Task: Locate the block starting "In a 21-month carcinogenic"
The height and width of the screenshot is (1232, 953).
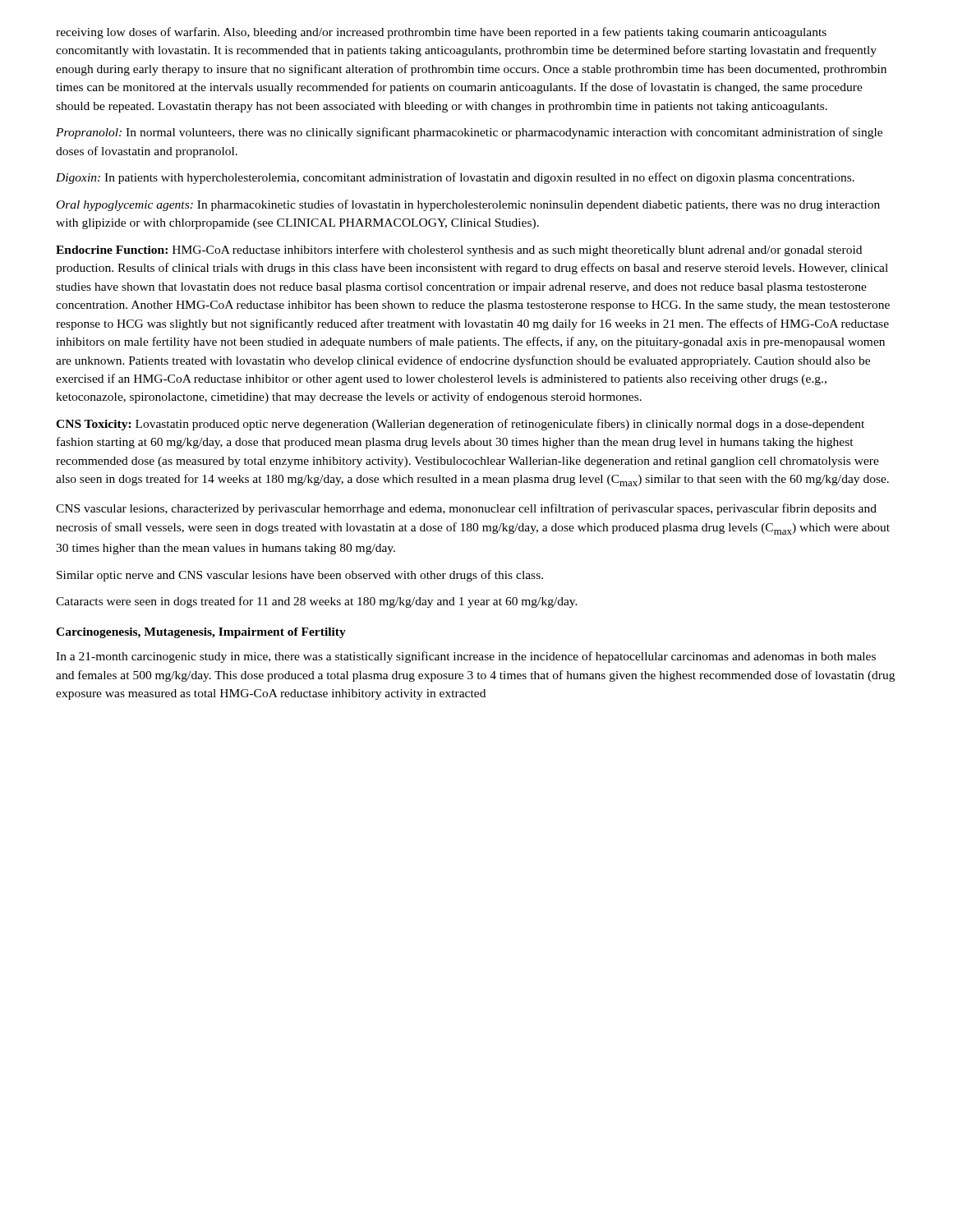Action: point(475,675)
